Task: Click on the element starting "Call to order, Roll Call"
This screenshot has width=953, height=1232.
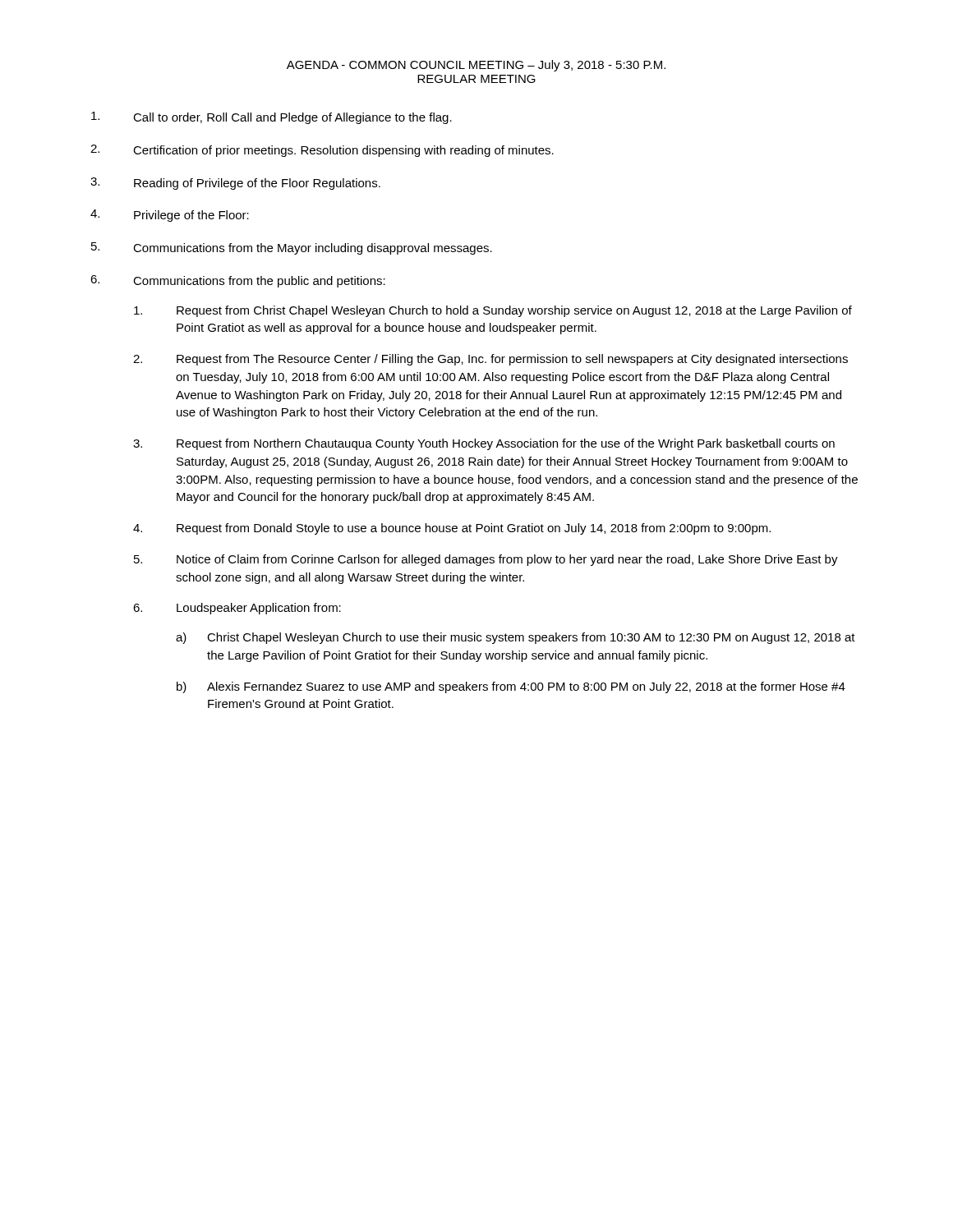Action: pyautogui.click(x=272, y=118)
